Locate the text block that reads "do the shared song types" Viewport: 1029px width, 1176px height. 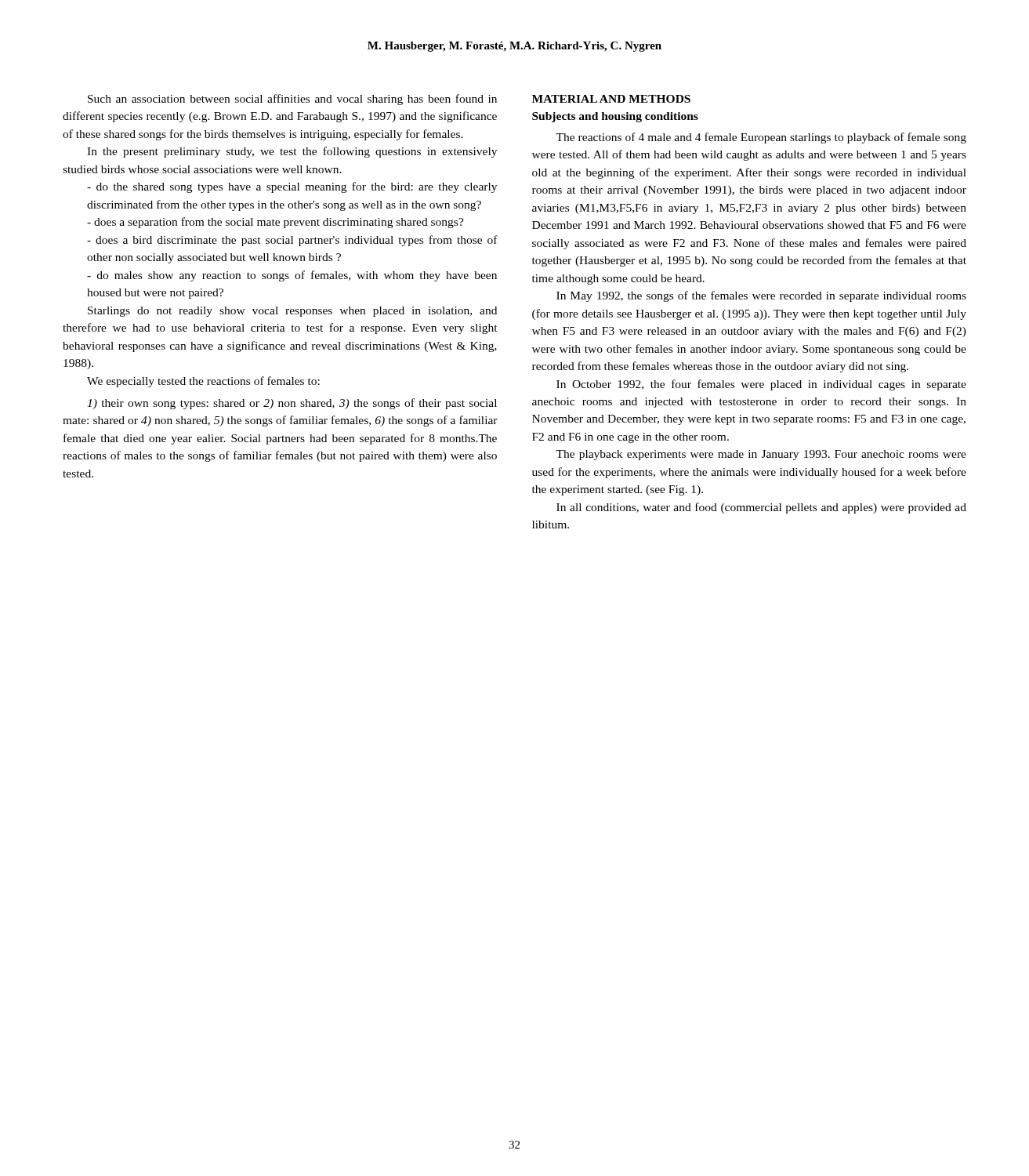pyautogui.click(x=280, y=196)
